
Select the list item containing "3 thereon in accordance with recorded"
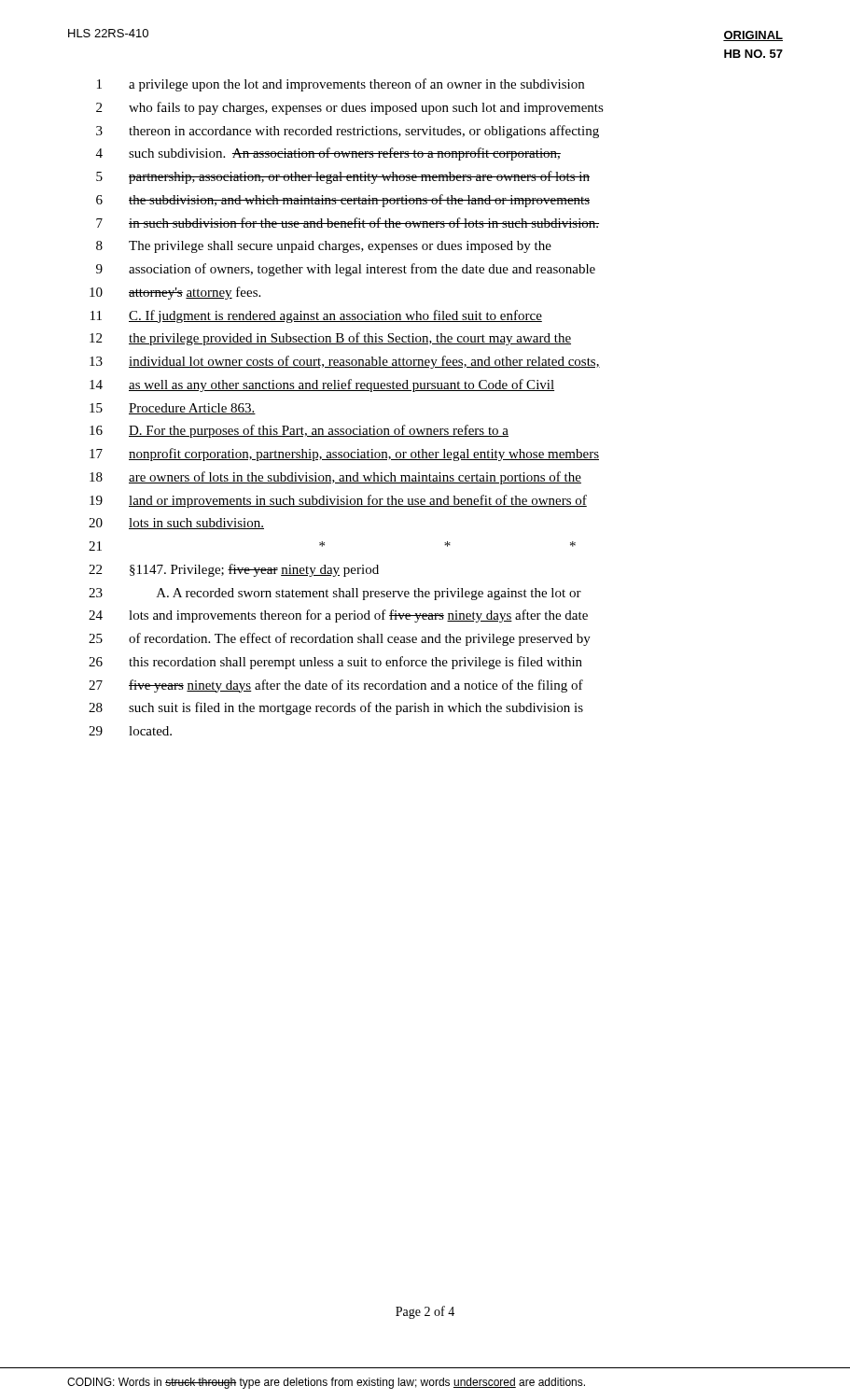(x=425, y=131)
